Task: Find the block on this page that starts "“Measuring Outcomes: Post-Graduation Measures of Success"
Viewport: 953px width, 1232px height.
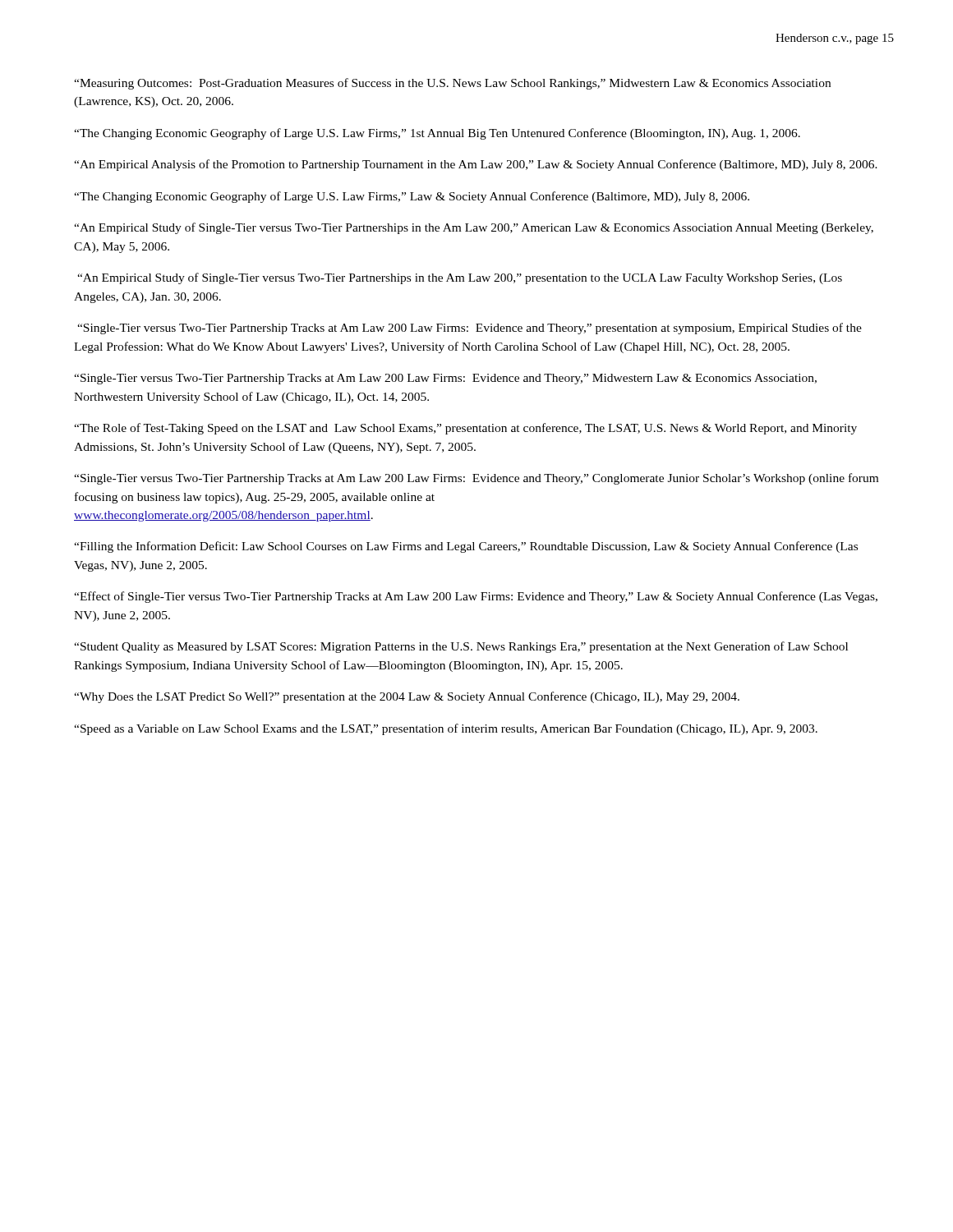Action: [453, 92]
